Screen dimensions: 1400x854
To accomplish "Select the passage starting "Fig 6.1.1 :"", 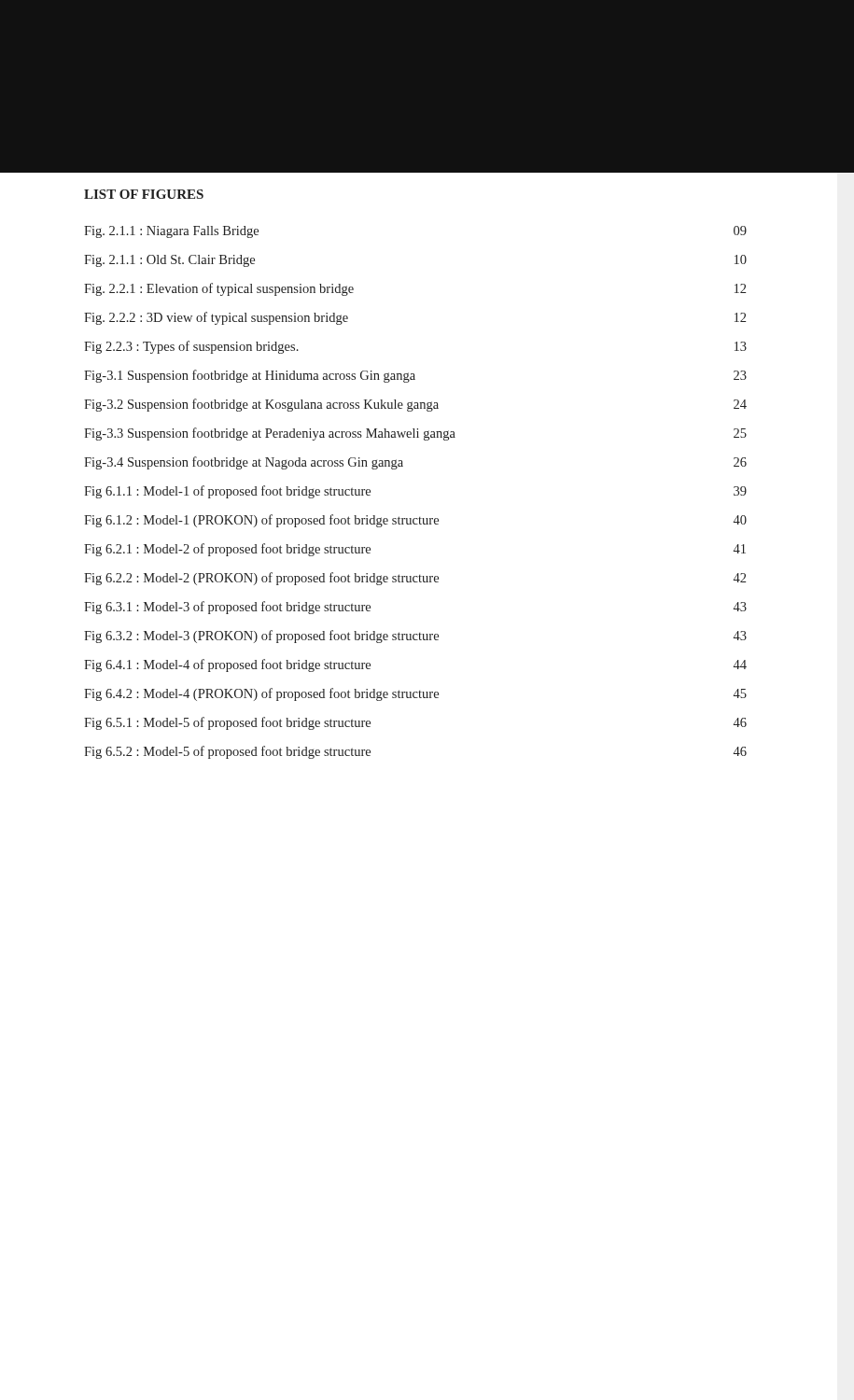I will 232,491.
